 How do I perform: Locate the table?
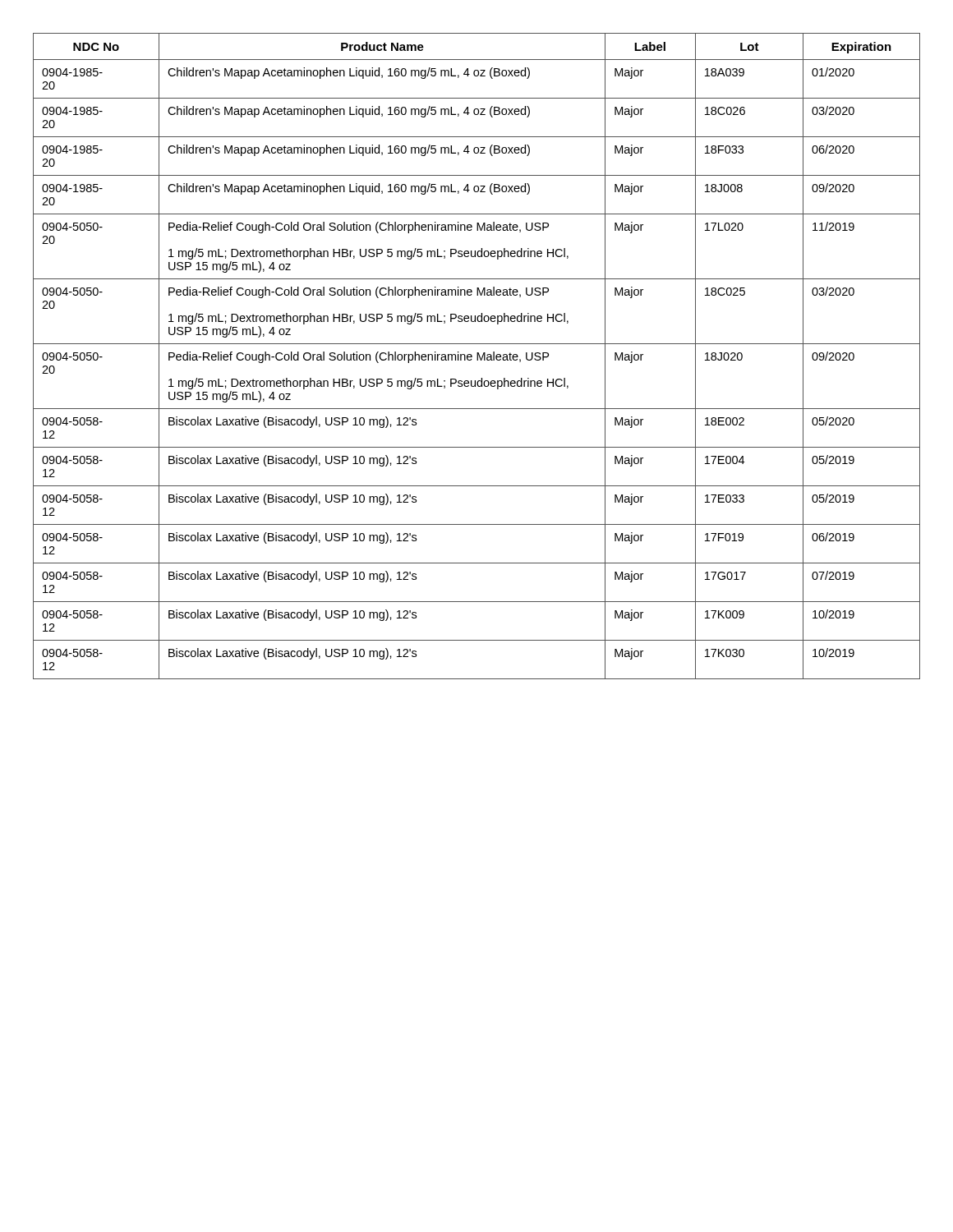point(476,356)
